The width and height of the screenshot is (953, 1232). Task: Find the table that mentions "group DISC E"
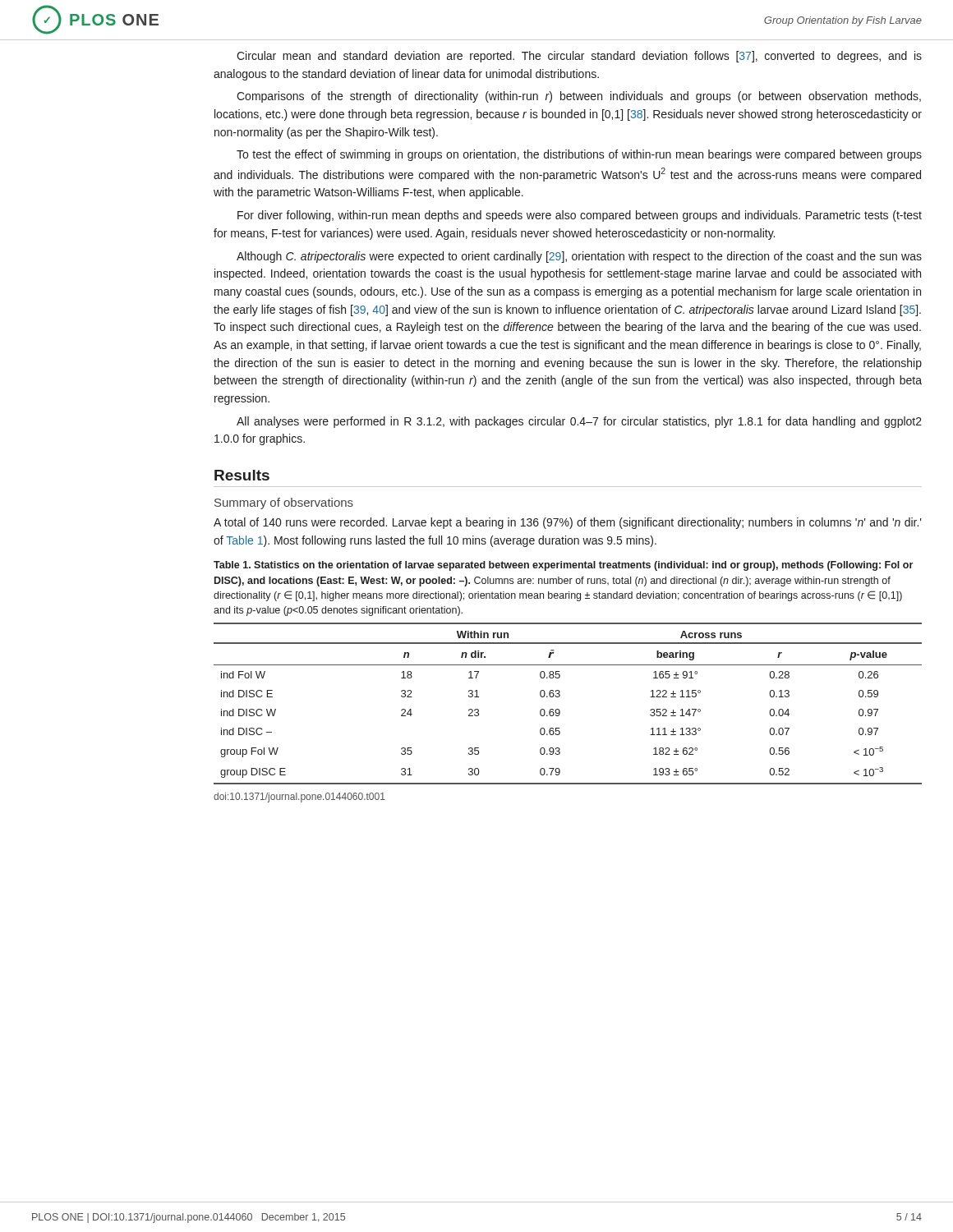pos(568,703)
